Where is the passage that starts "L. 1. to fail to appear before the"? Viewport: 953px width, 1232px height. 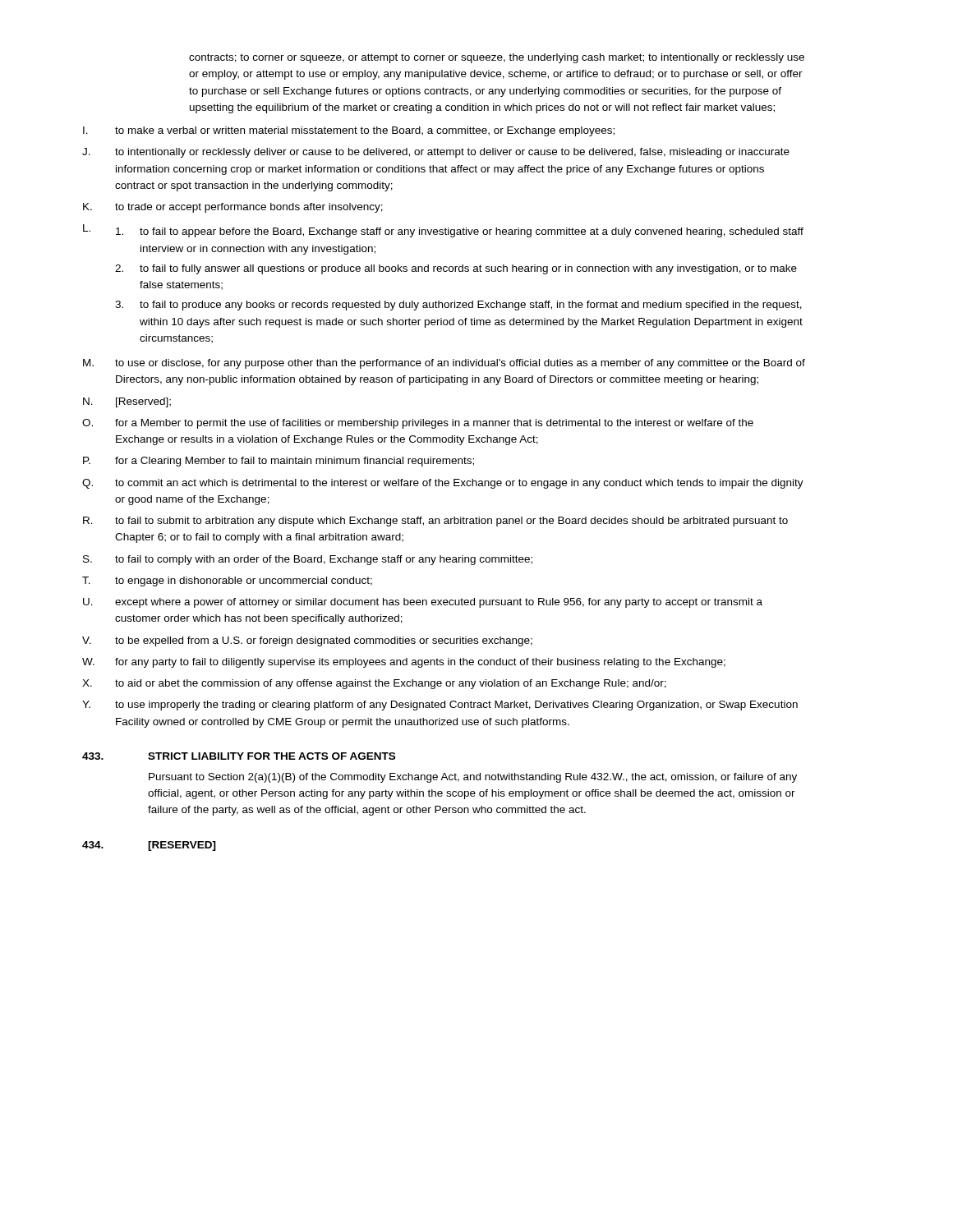[443, 231]
